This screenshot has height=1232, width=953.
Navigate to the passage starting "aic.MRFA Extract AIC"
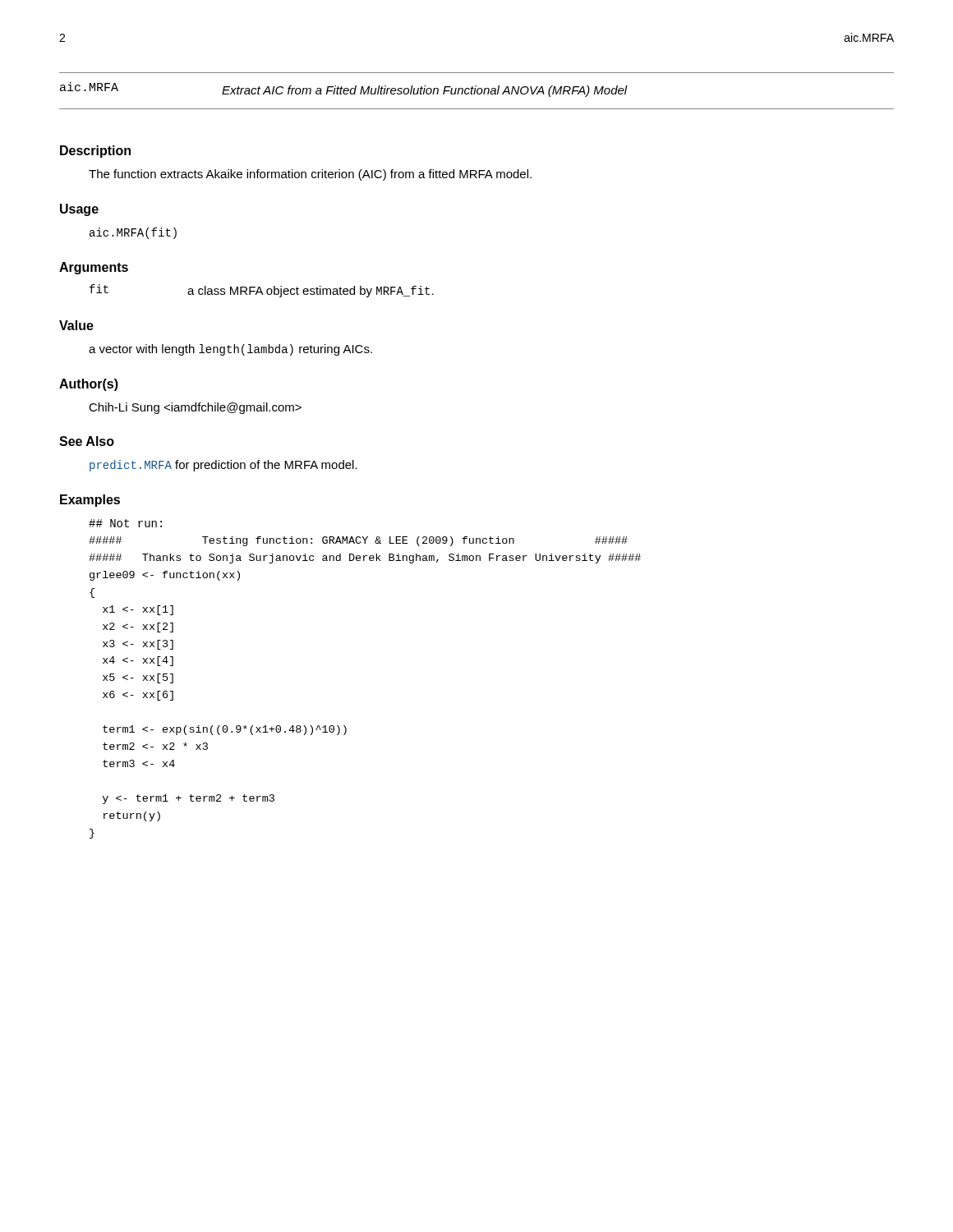click(x=476, y=91)
